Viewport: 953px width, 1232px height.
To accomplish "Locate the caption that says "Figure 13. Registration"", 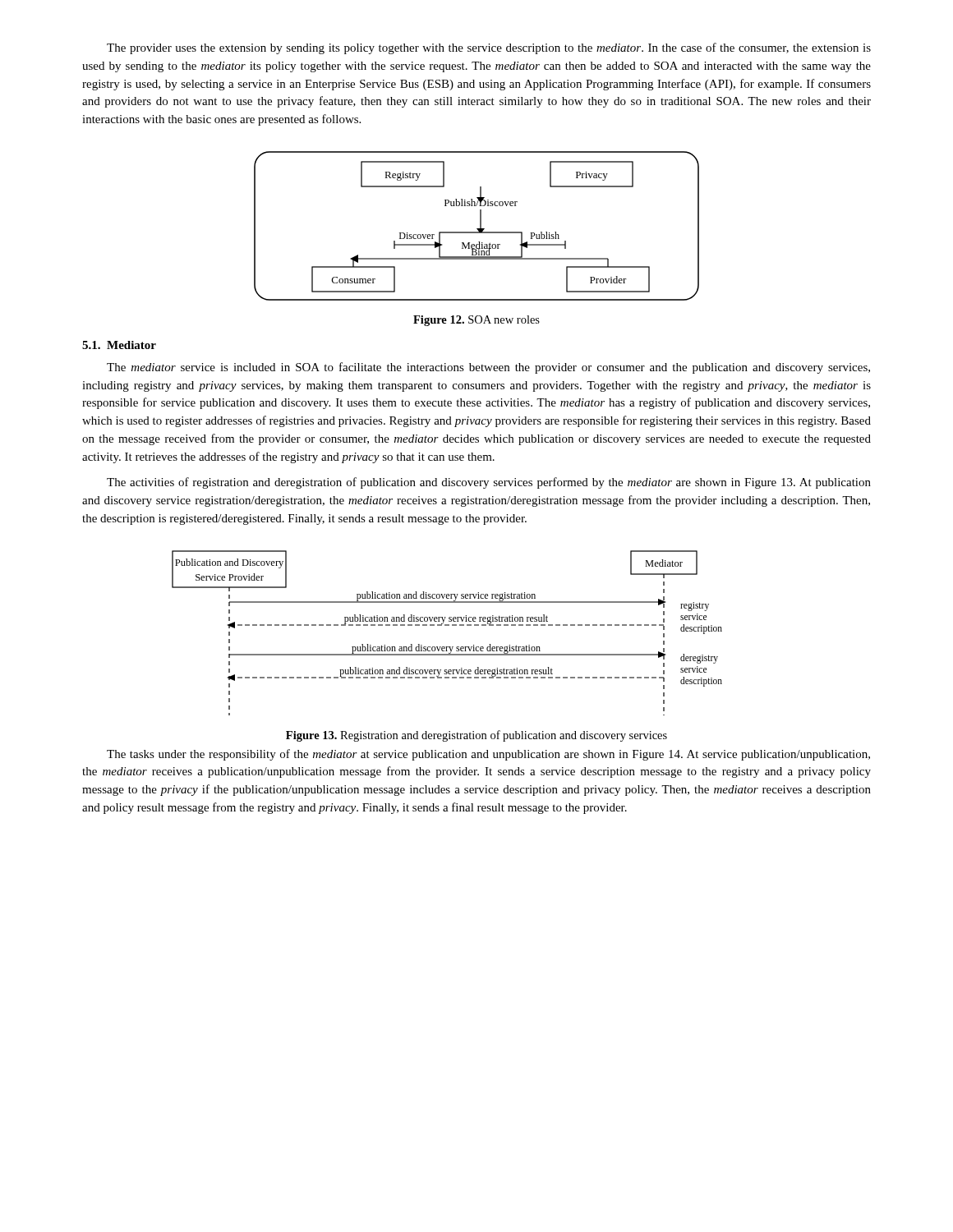I will click(x=476, y=735).
